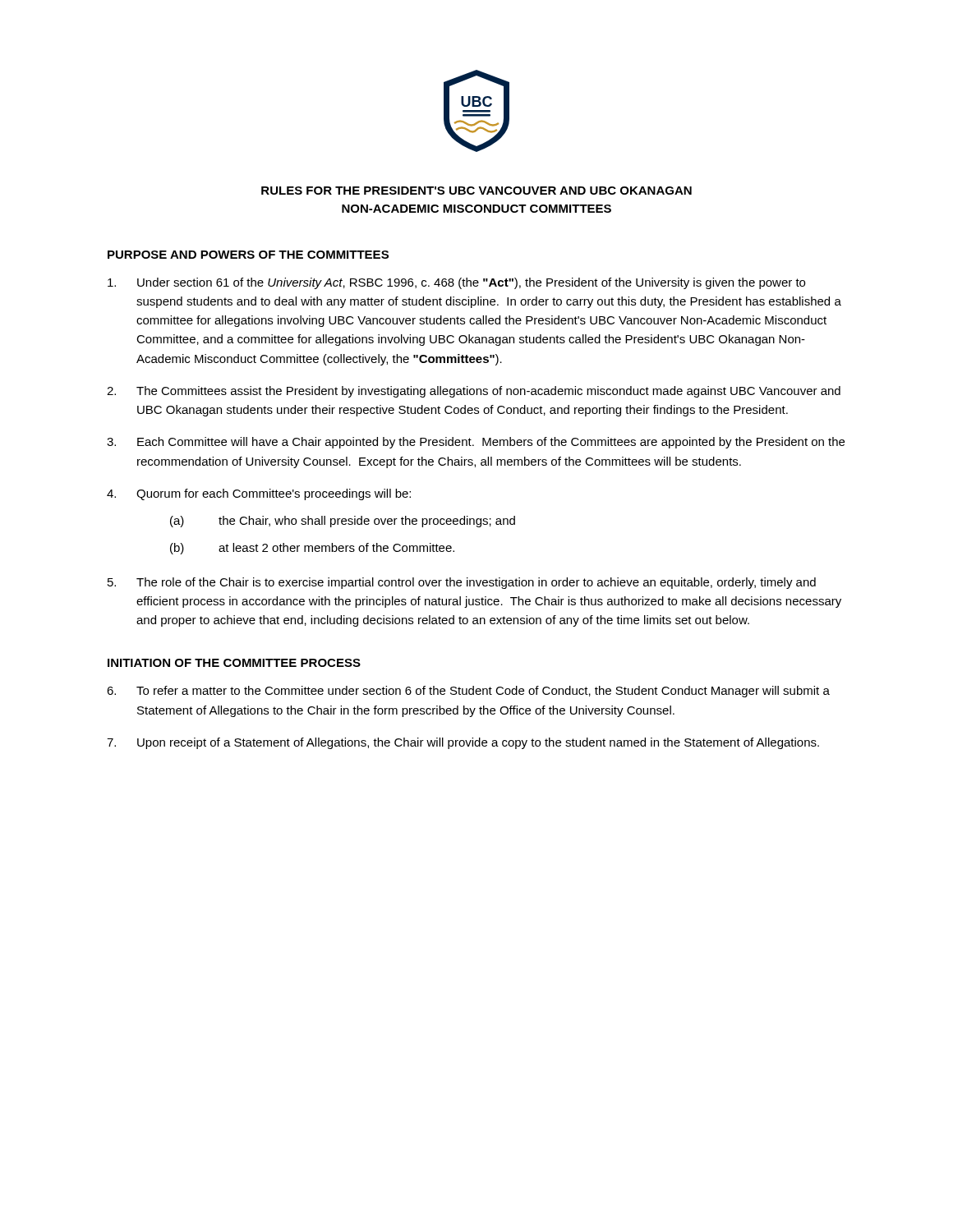The image size is (953, 1232).
Task: Navigate to the region starting "RULES FOR THE PRESIDENT'S UBC VANCOUVER"
Action: (x=476, y=199)
